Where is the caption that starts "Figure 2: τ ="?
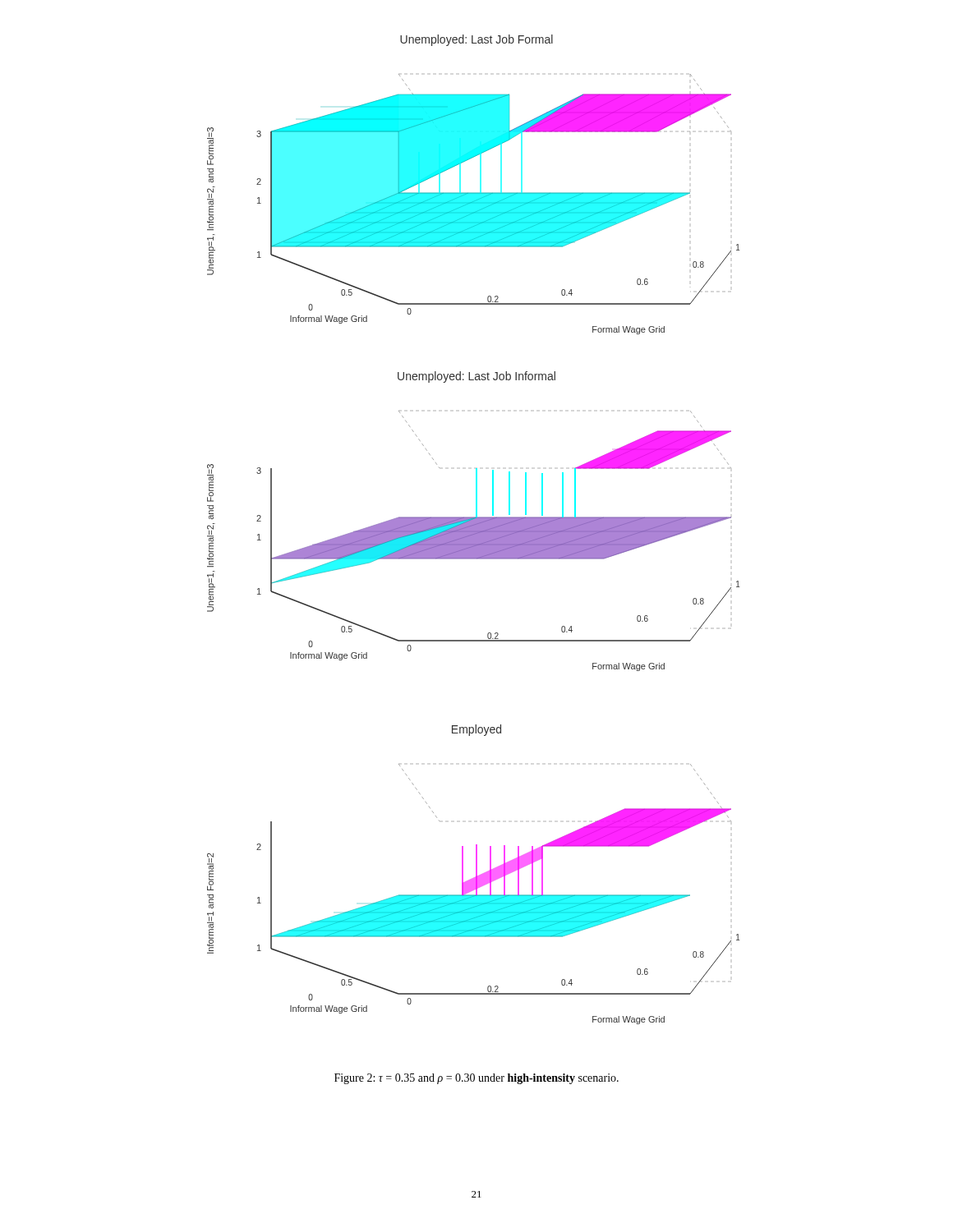 (476, 1078)
